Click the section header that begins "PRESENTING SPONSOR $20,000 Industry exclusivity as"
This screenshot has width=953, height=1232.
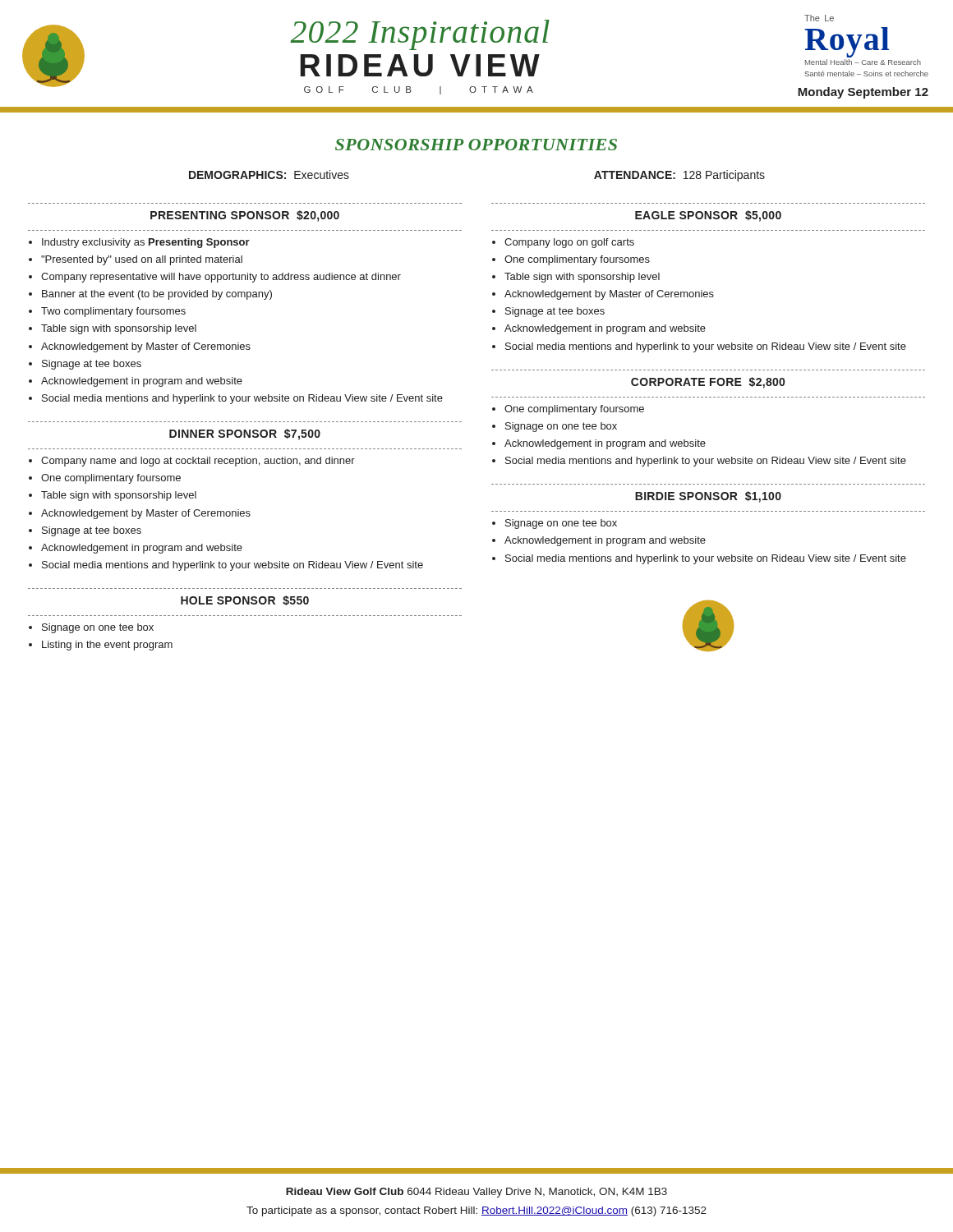pos(245,305)
